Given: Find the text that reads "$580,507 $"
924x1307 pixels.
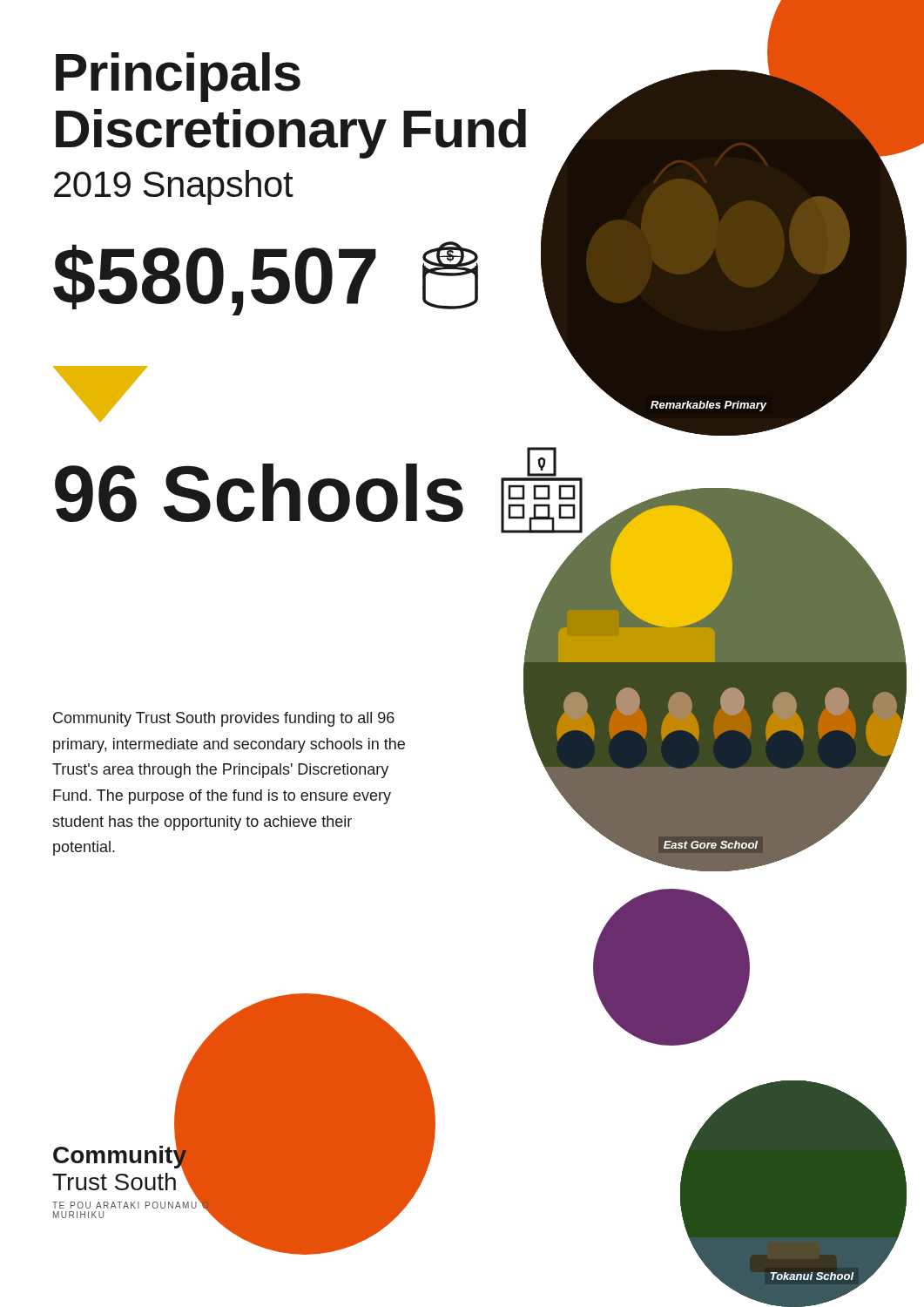Looking at the screenshot, I should 273,276.
